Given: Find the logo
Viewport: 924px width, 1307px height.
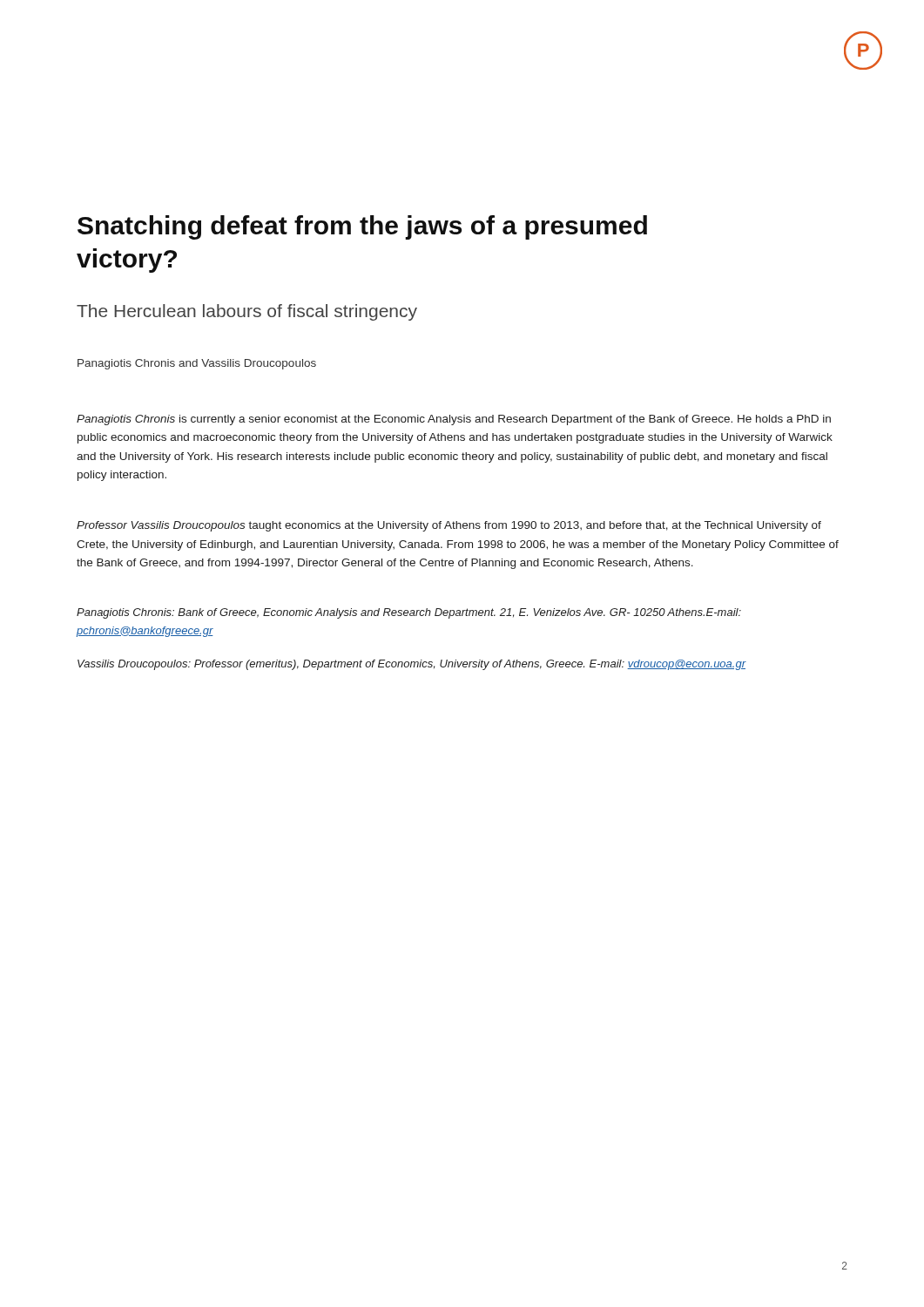Looking at the screenshot, I should pyautogui.click(x=863, y=51).
